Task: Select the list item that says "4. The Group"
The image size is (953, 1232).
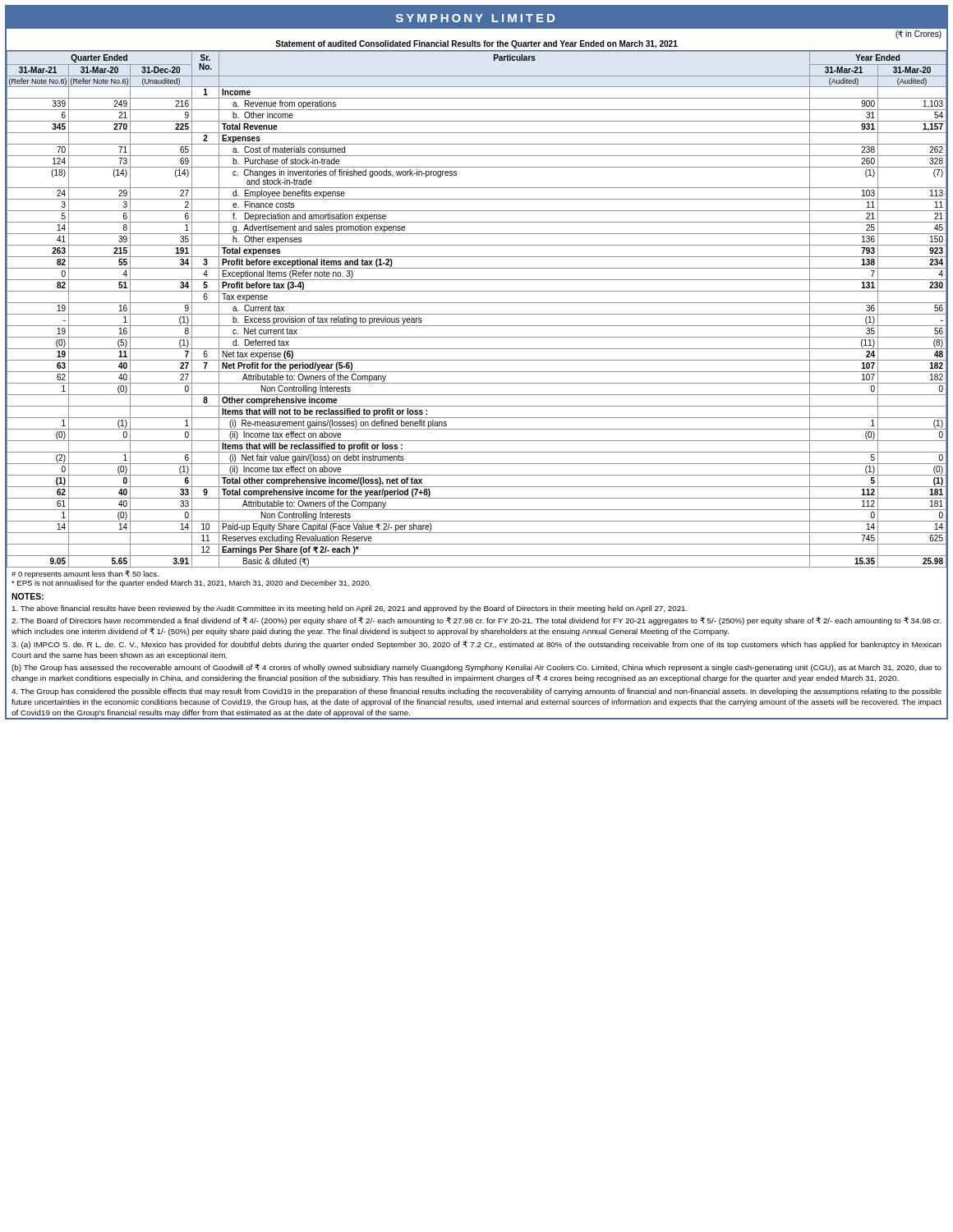Action: coord(476,702)
